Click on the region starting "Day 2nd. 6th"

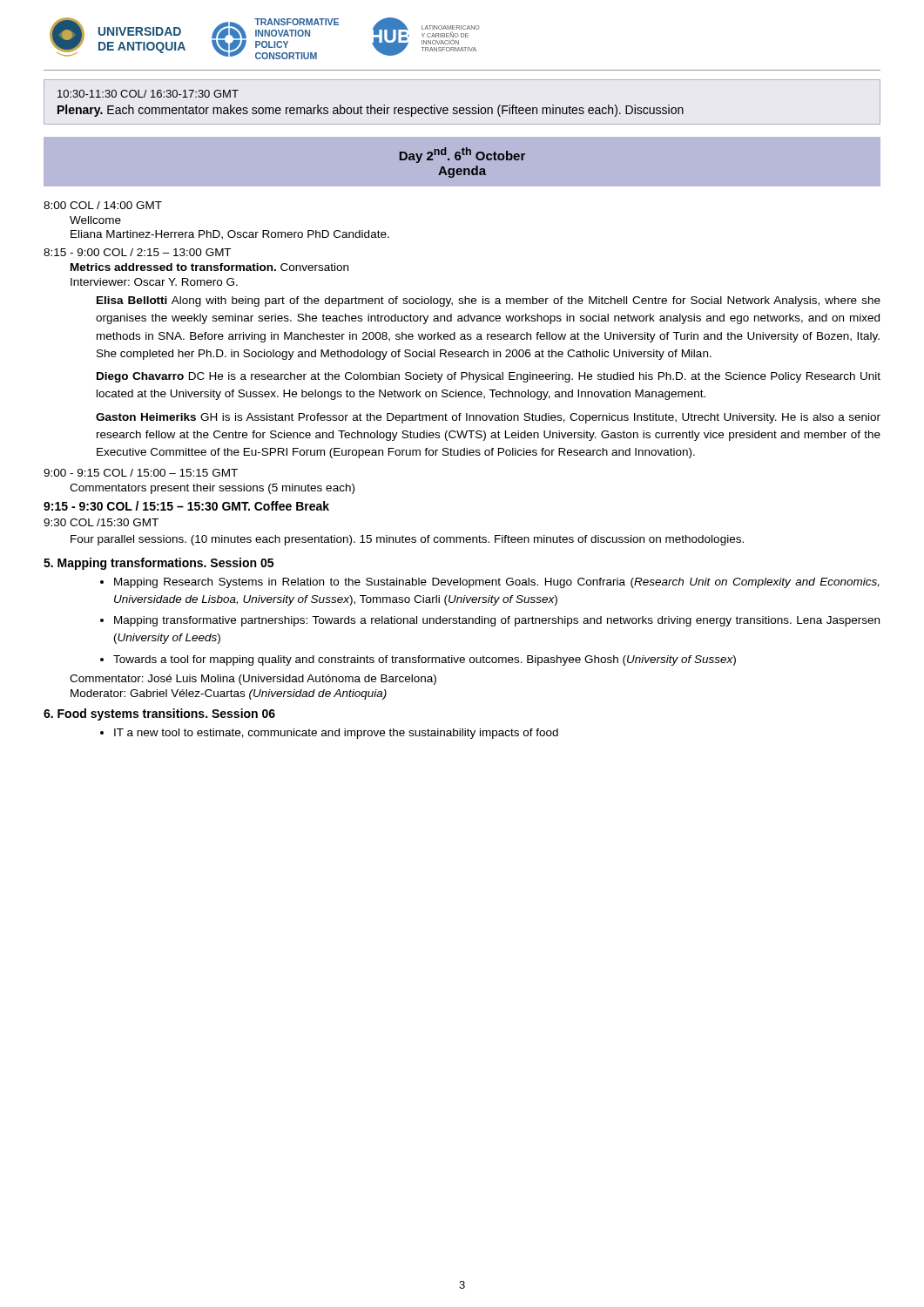[462, 162]
